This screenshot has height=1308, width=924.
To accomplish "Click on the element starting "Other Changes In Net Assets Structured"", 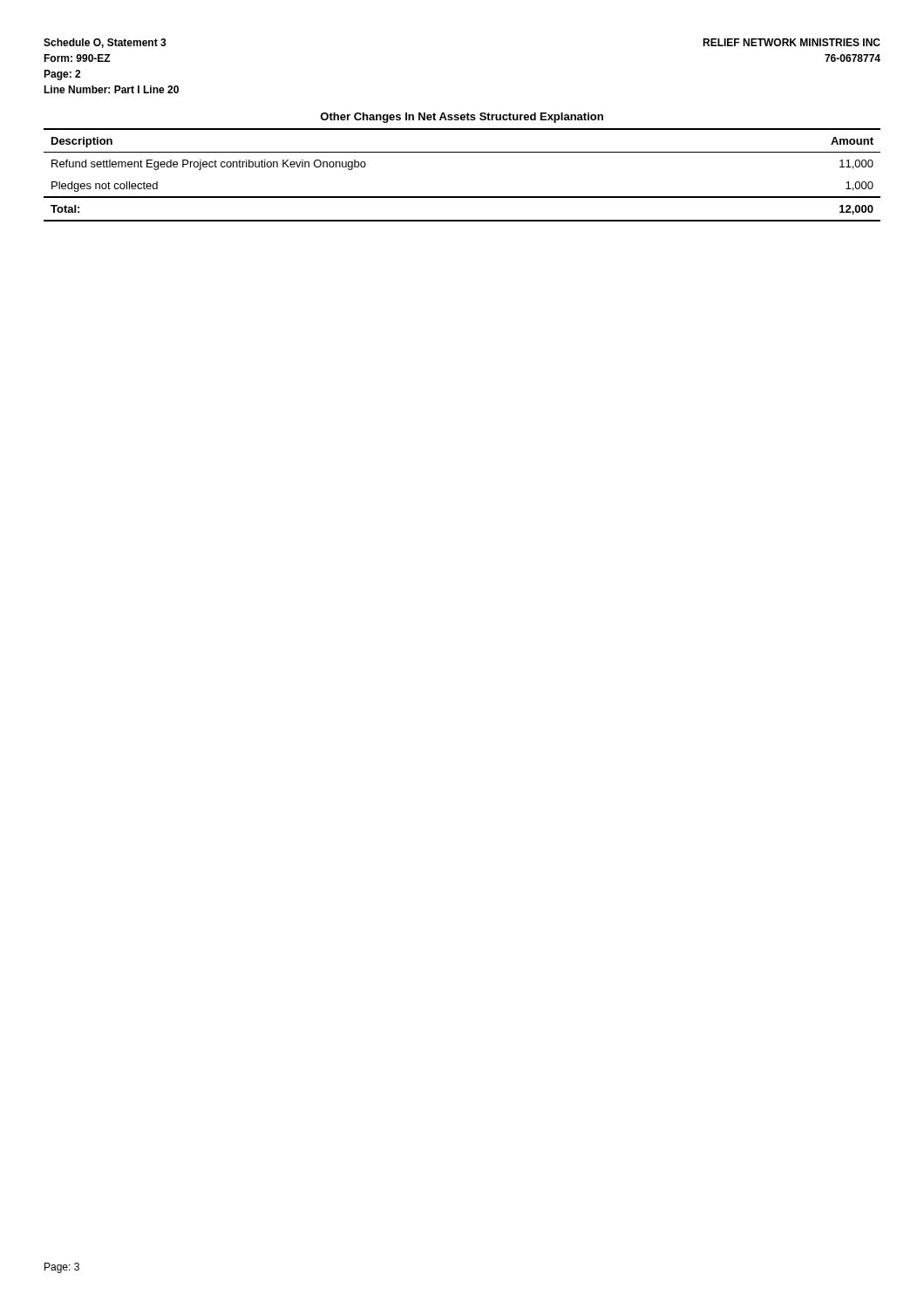I will click(462, 116).
